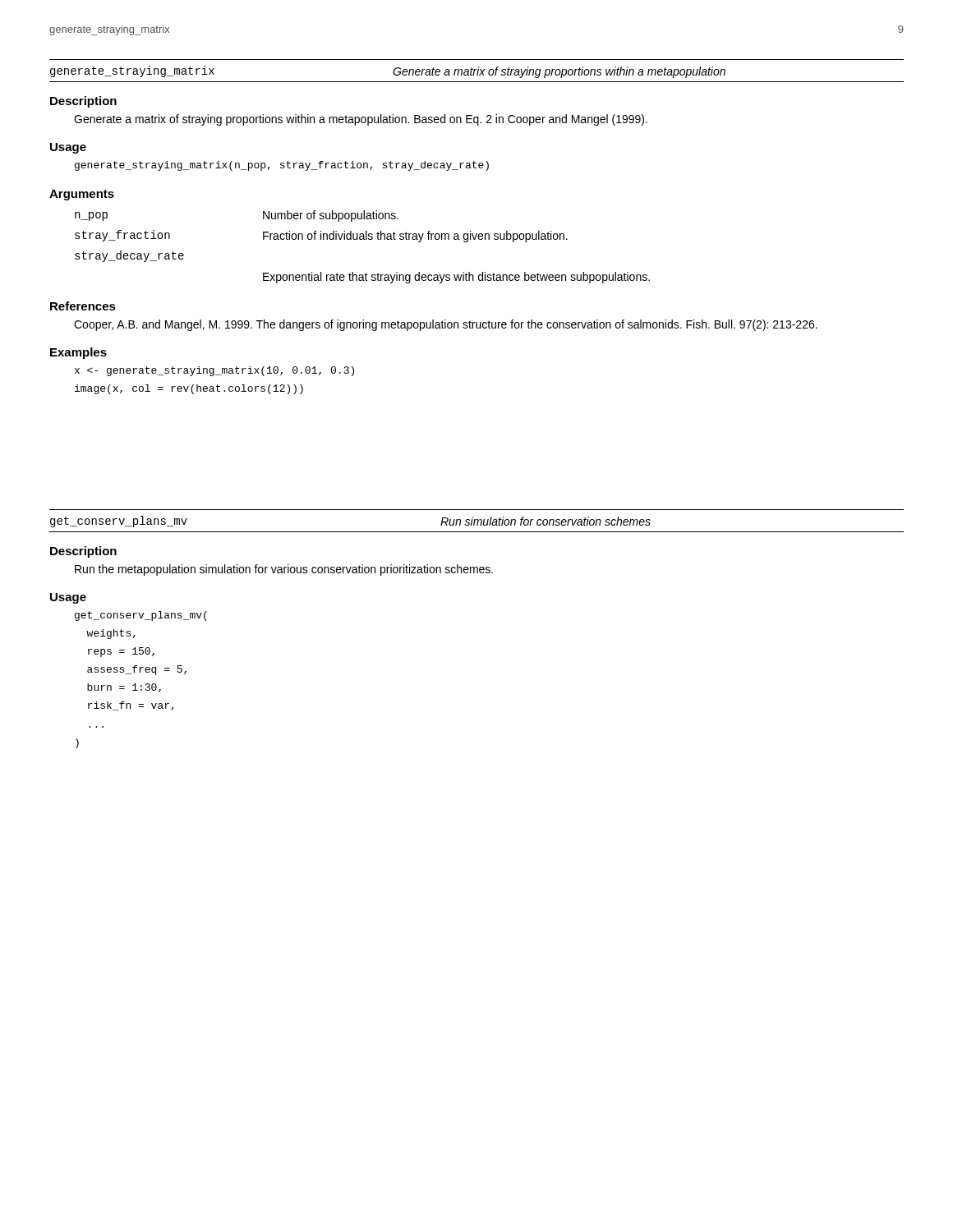Locate the block of text that opens with "stray_fraction Fraction of individuals that stray from"

(x=489, y=236)
